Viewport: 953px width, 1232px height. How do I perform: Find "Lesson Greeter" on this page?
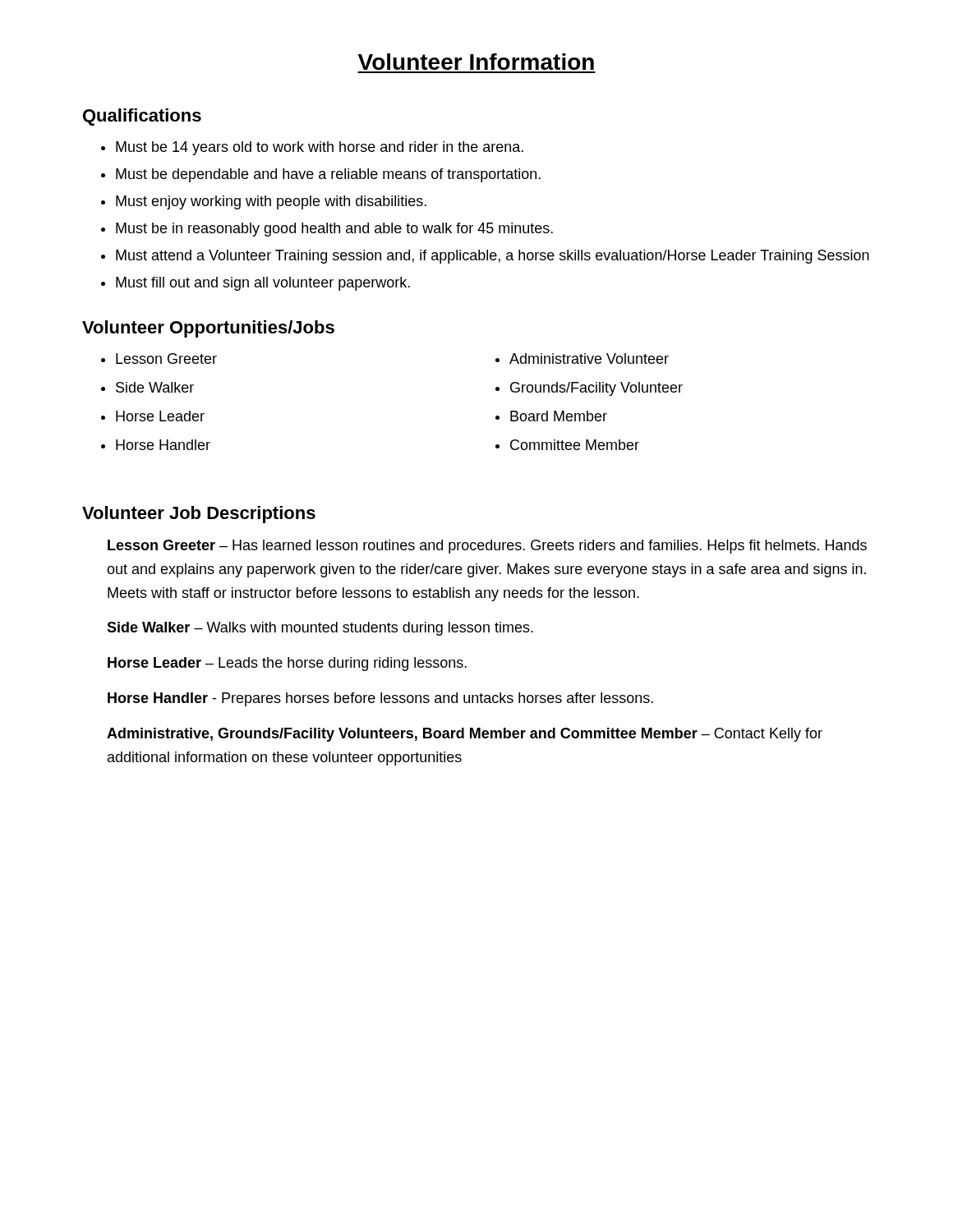pyautogui.click(x=166, y=359)
